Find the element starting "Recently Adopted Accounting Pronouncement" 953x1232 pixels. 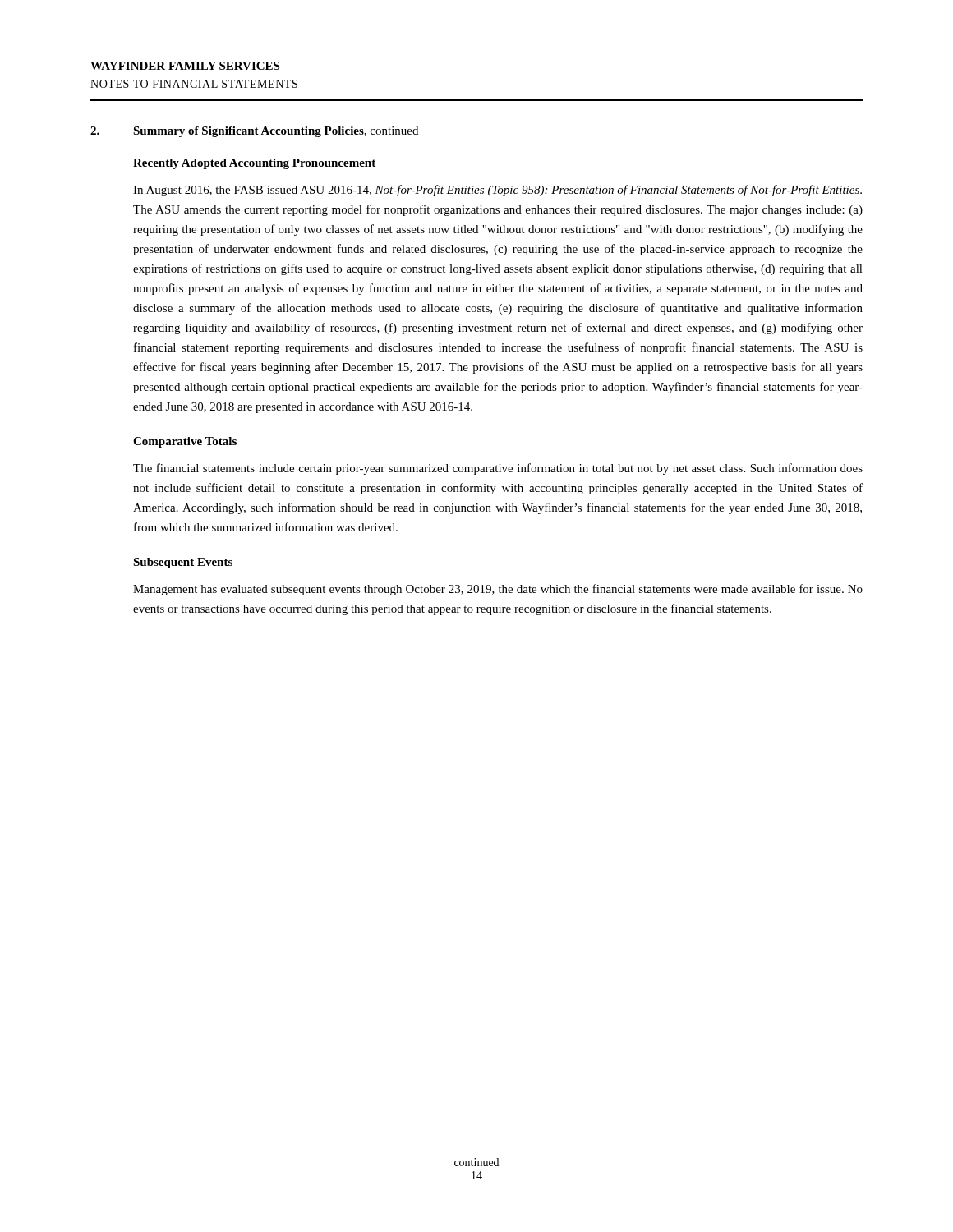pyautogui.click(x=254, y=164)
